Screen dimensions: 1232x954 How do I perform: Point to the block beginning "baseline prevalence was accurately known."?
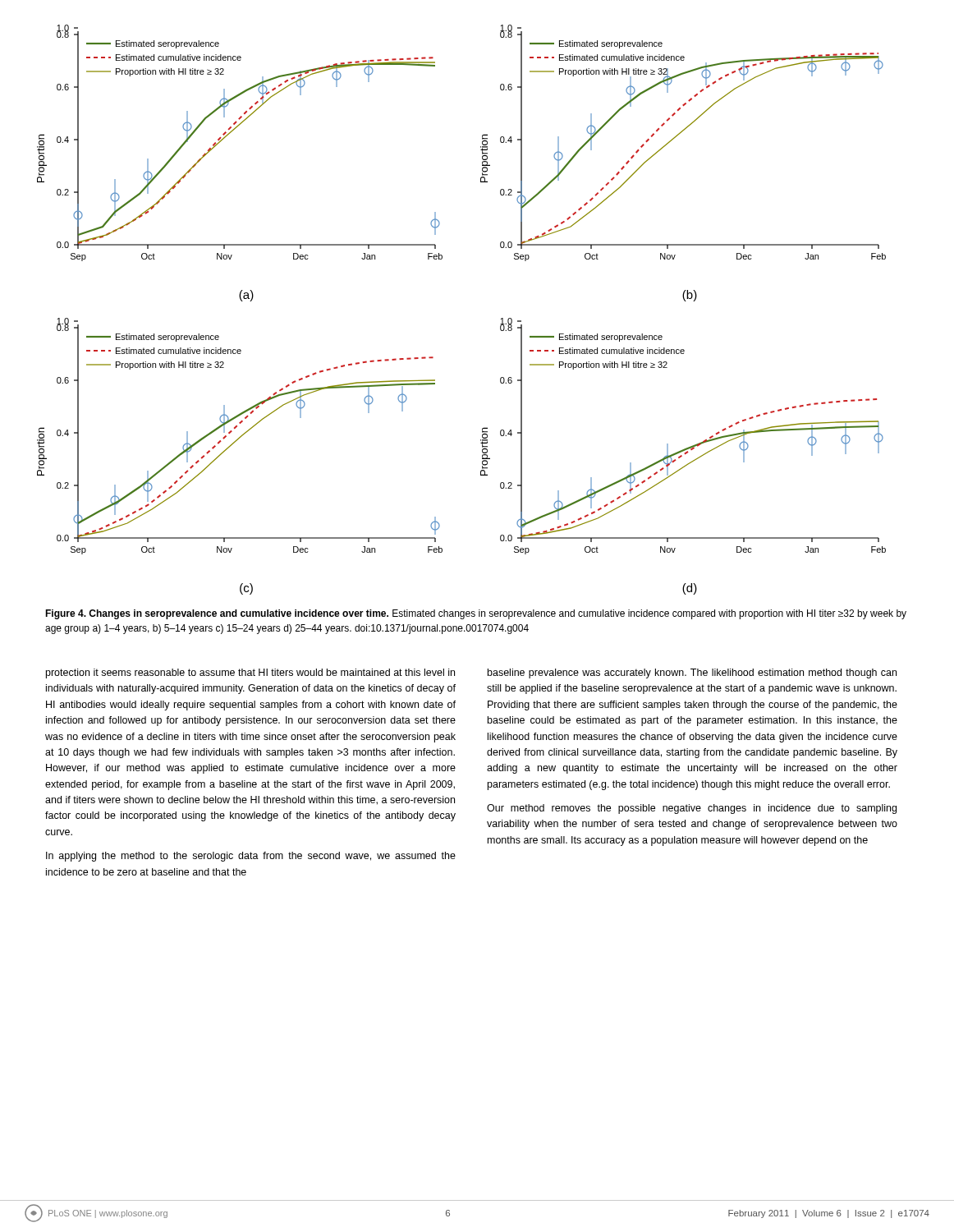[x=692, y=757]
